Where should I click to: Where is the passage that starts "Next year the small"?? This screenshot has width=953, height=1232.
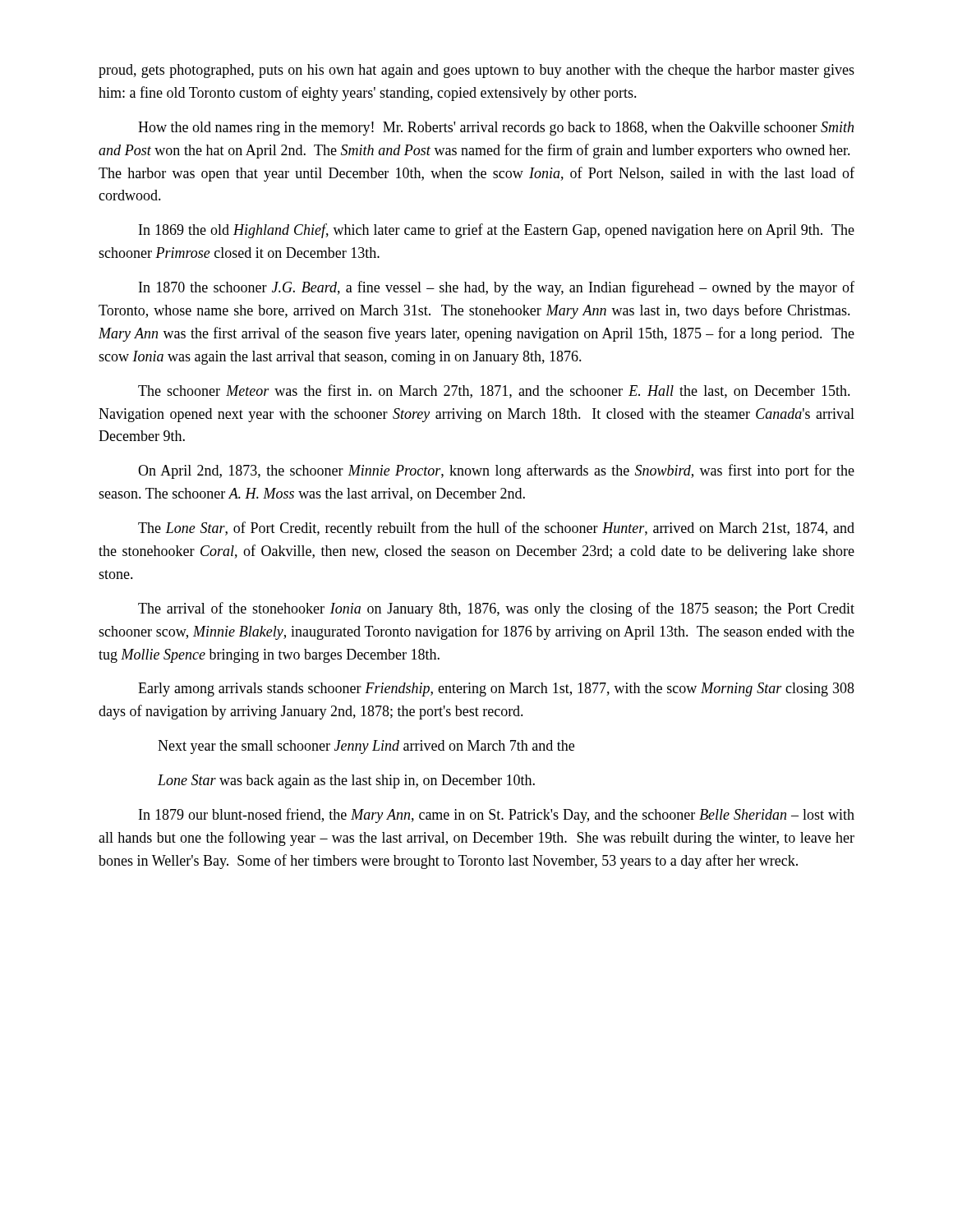tap(476, 747)
